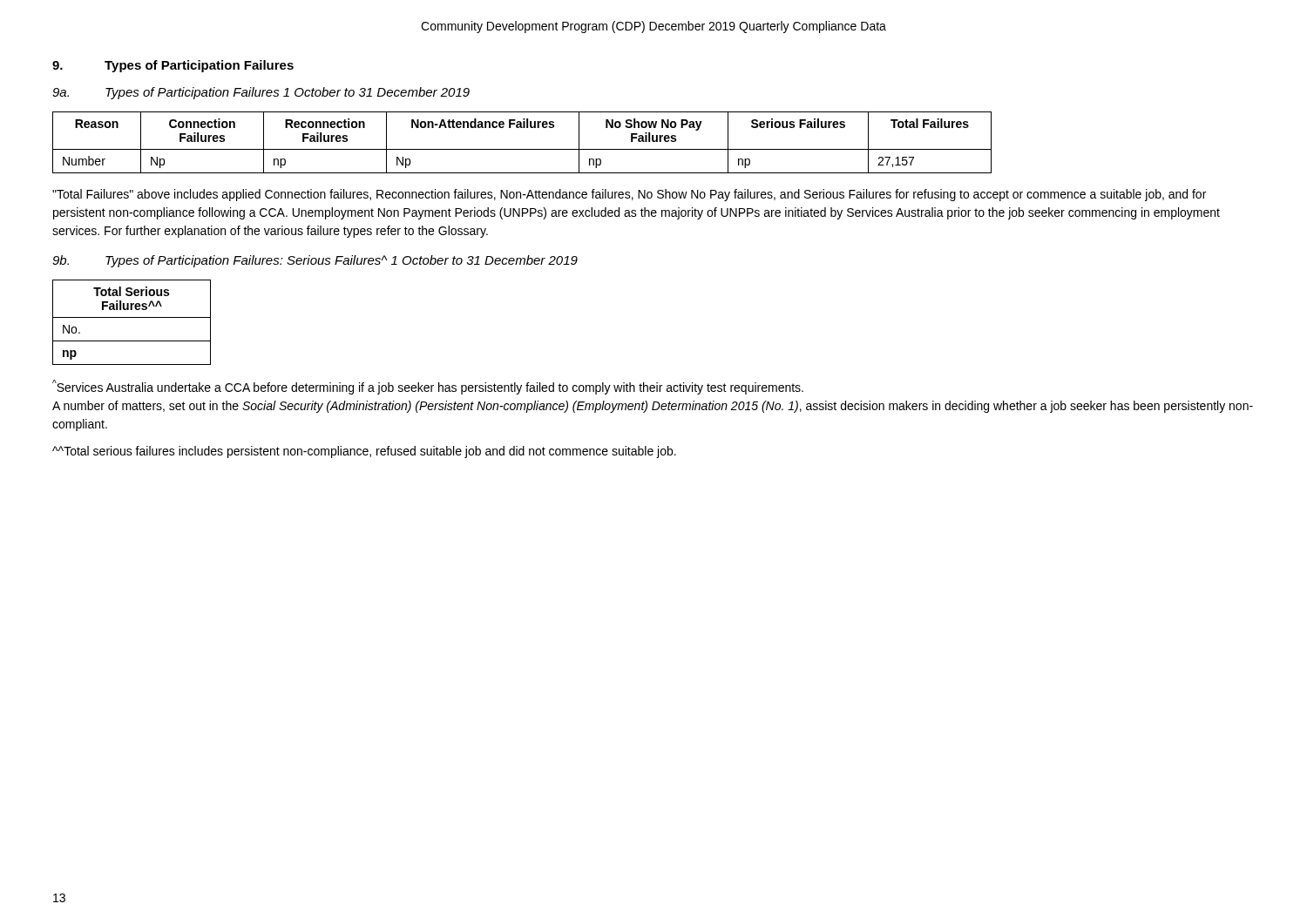The image size is (1307, 924).
Task: Select the footnote that reads "^Services Australia undertake a CCA"
Action: pos(653,405)
